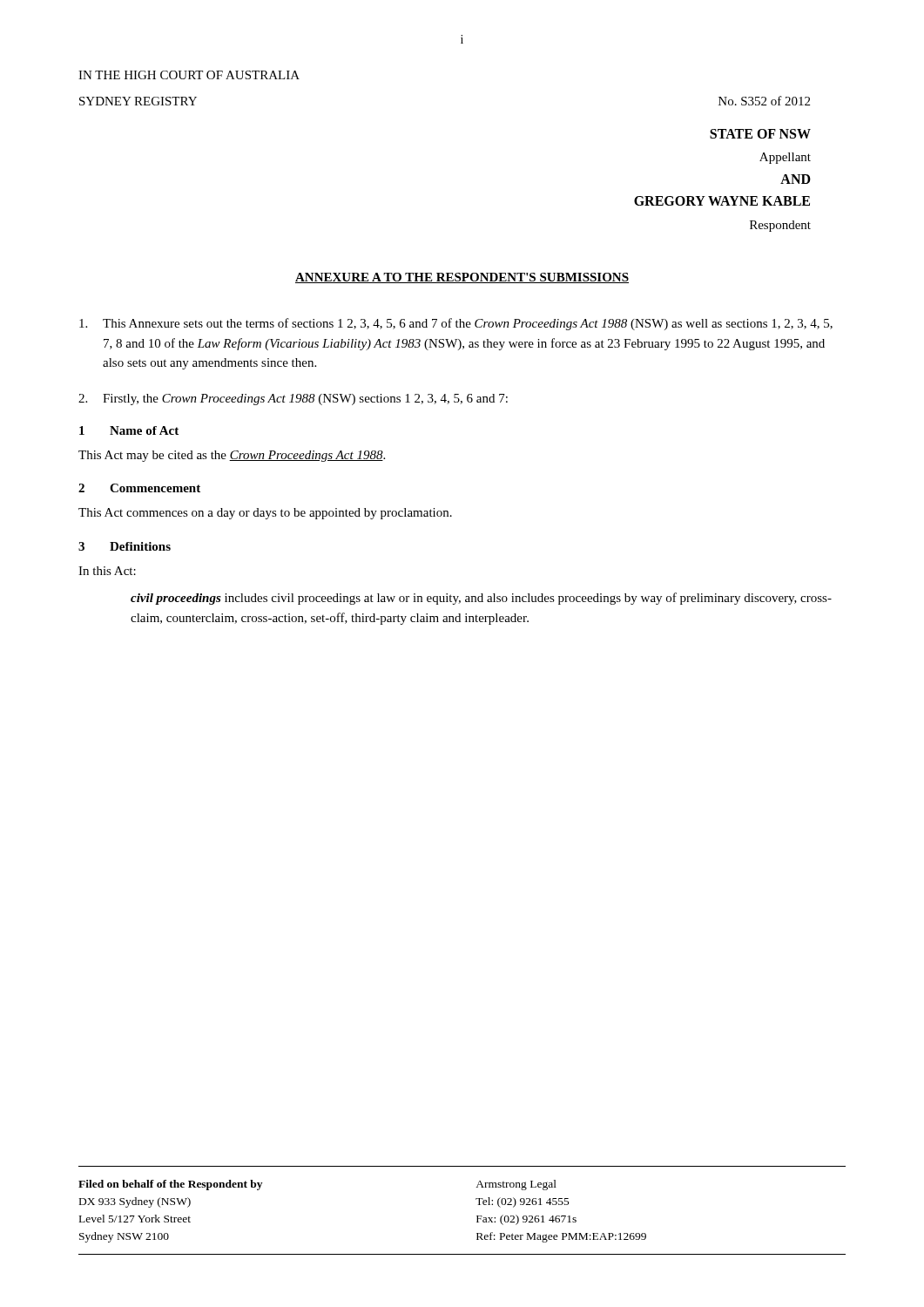This screenshot has width=924, height=1307.
Task: Navigate to the passage starting "In this Act:"
Action: [x=107, y=570]
